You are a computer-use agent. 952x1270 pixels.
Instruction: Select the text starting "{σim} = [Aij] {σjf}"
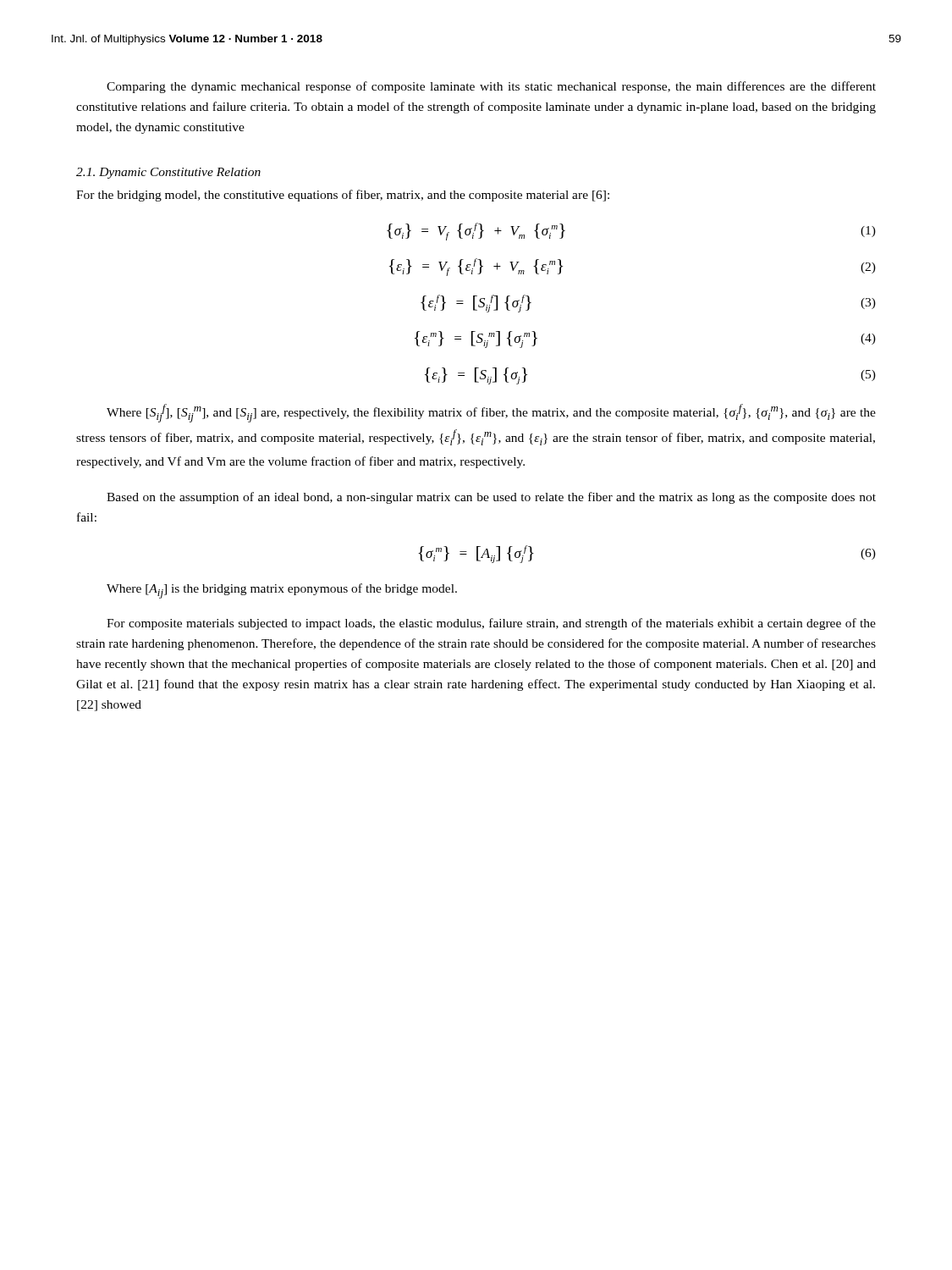tap(476, 553)
